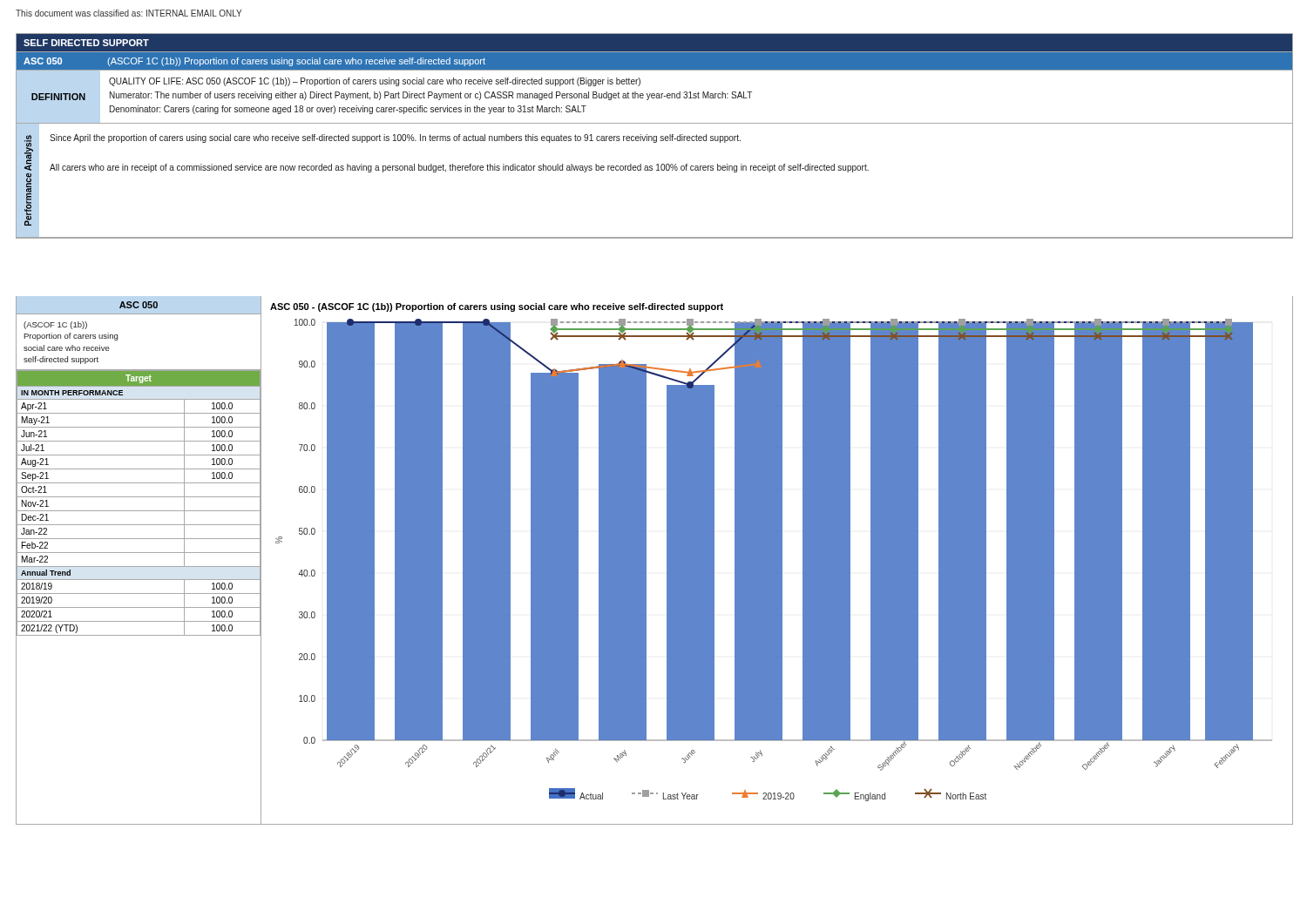
Task: Point to the text starting "Performance Analysis Since"
Action: pyautogui.click(x=654, y=180)
